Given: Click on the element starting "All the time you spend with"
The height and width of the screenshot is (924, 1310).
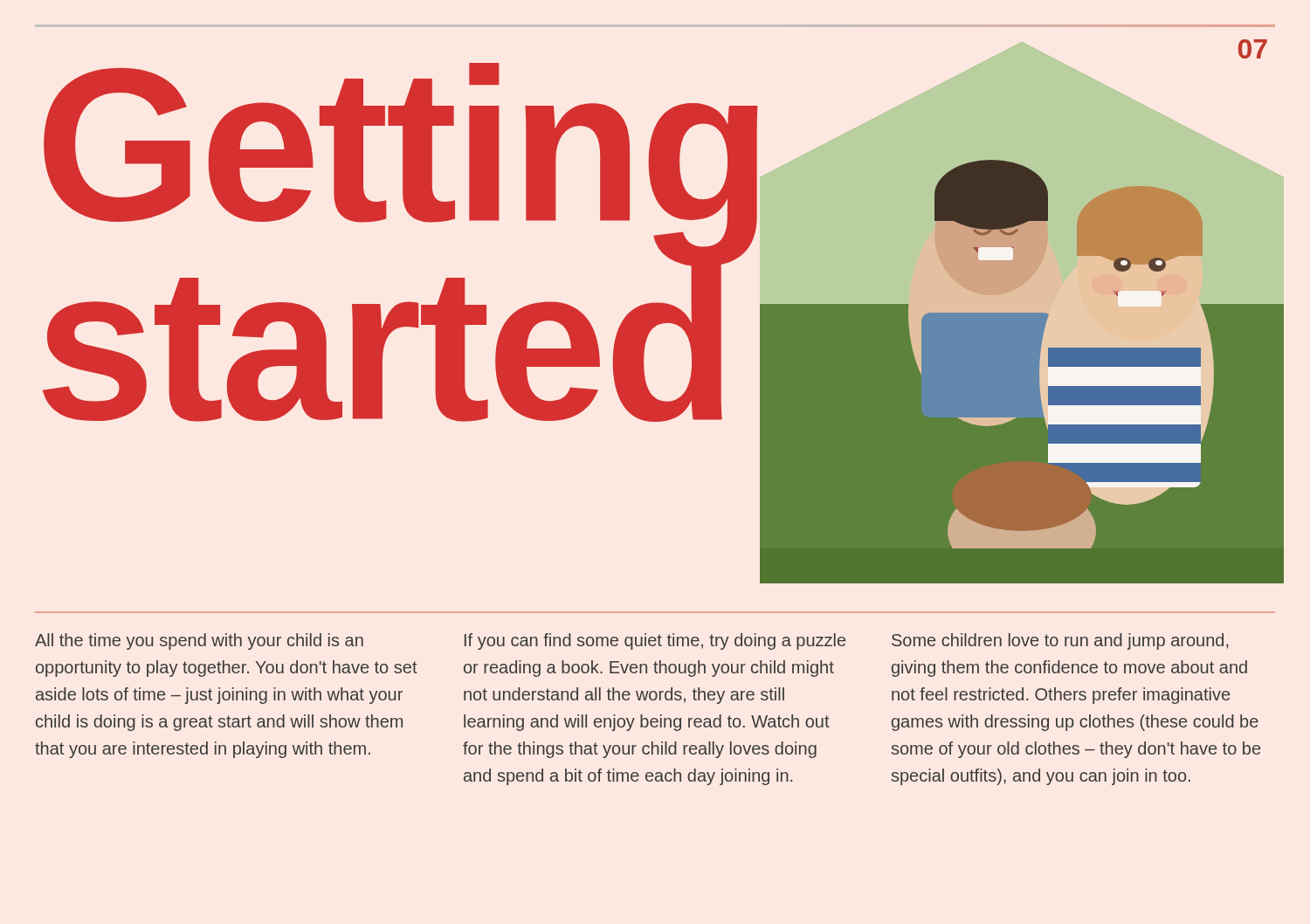Looking at the screenshot, I should coord(226,694).
